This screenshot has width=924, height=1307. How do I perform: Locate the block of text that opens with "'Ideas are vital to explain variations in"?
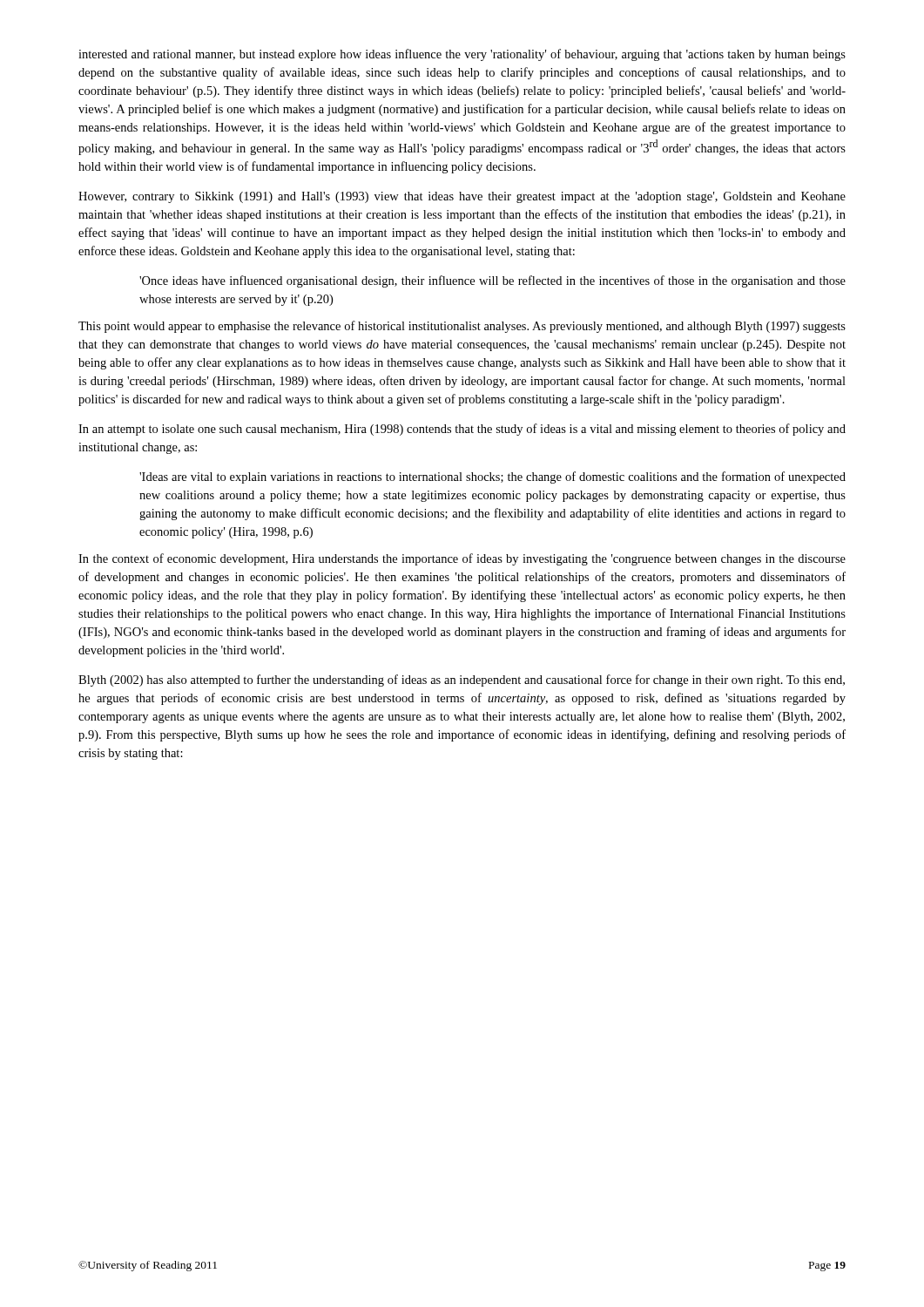point(492,504)
